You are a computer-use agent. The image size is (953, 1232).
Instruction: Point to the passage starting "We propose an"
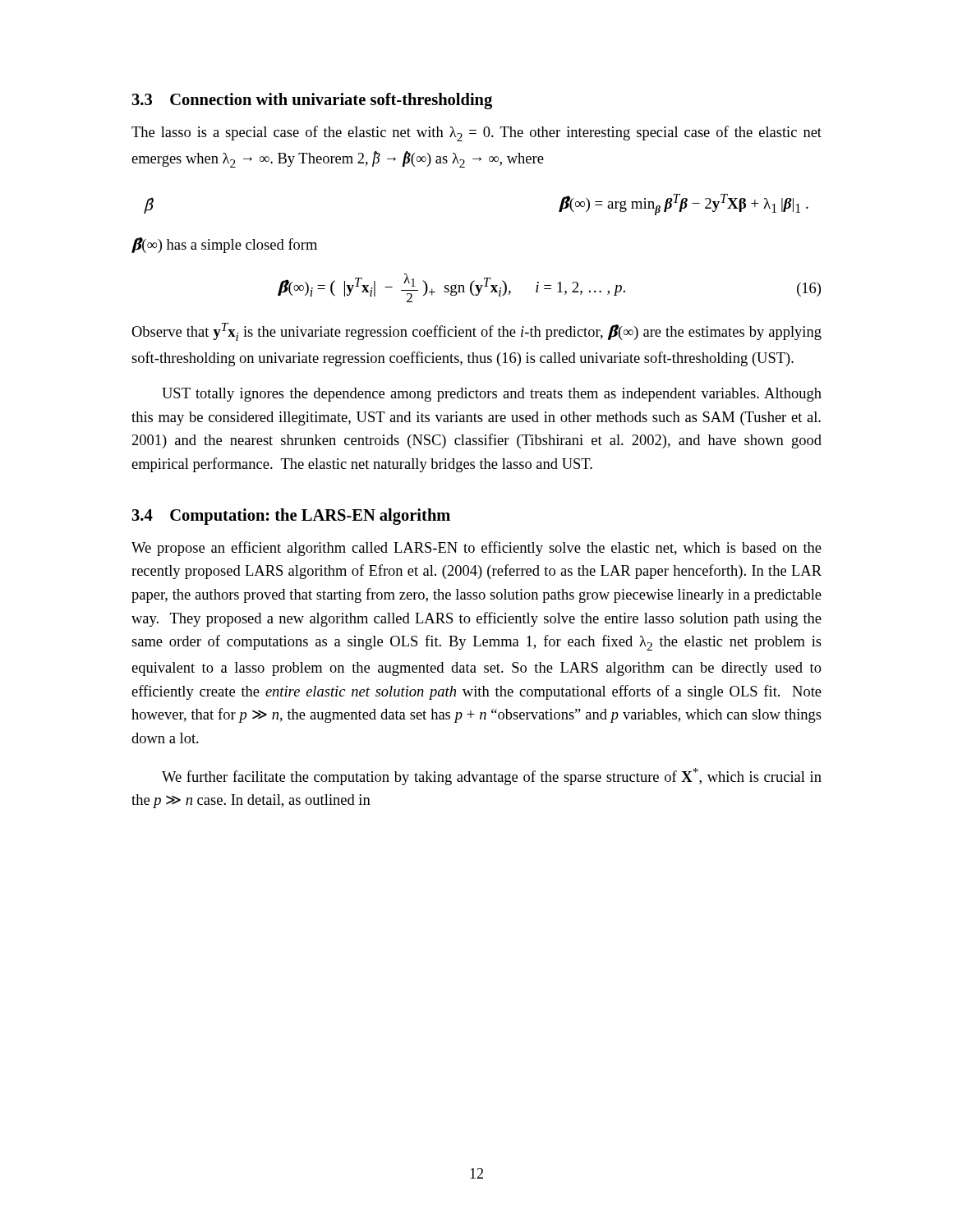coord(476,643)
